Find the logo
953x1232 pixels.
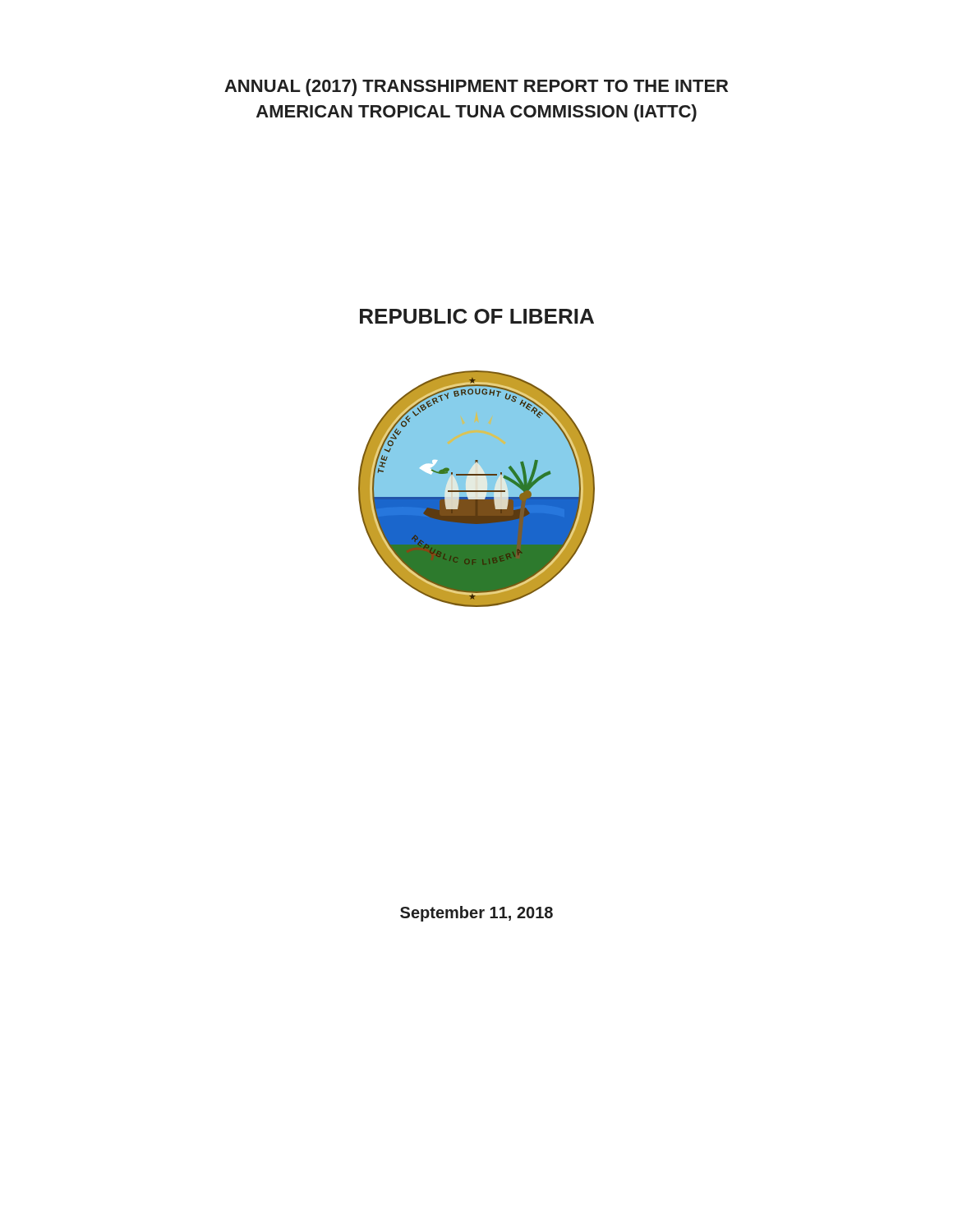point(476,489)
